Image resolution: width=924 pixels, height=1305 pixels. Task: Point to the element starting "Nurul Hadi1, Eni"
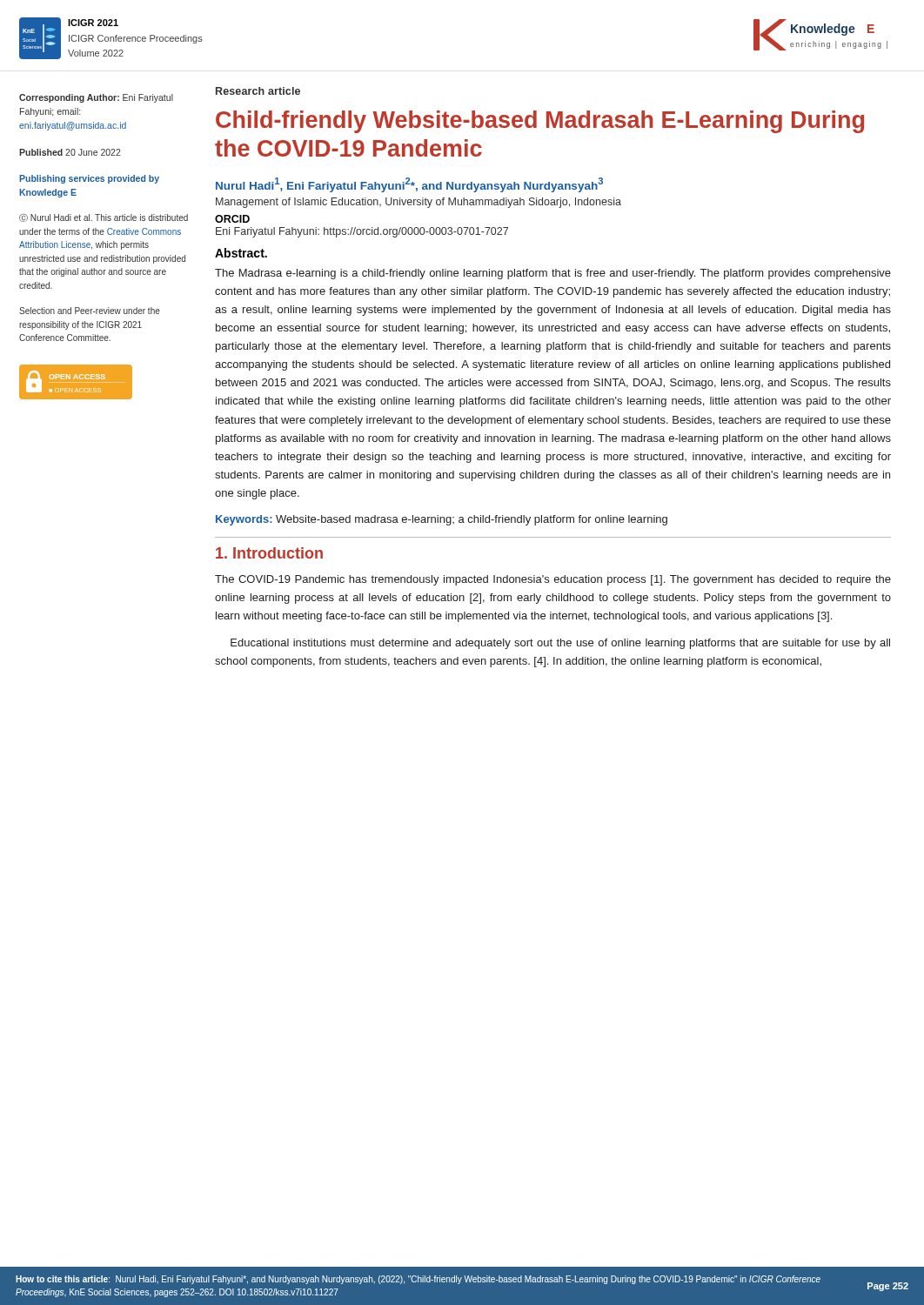(x=409, y=183)
